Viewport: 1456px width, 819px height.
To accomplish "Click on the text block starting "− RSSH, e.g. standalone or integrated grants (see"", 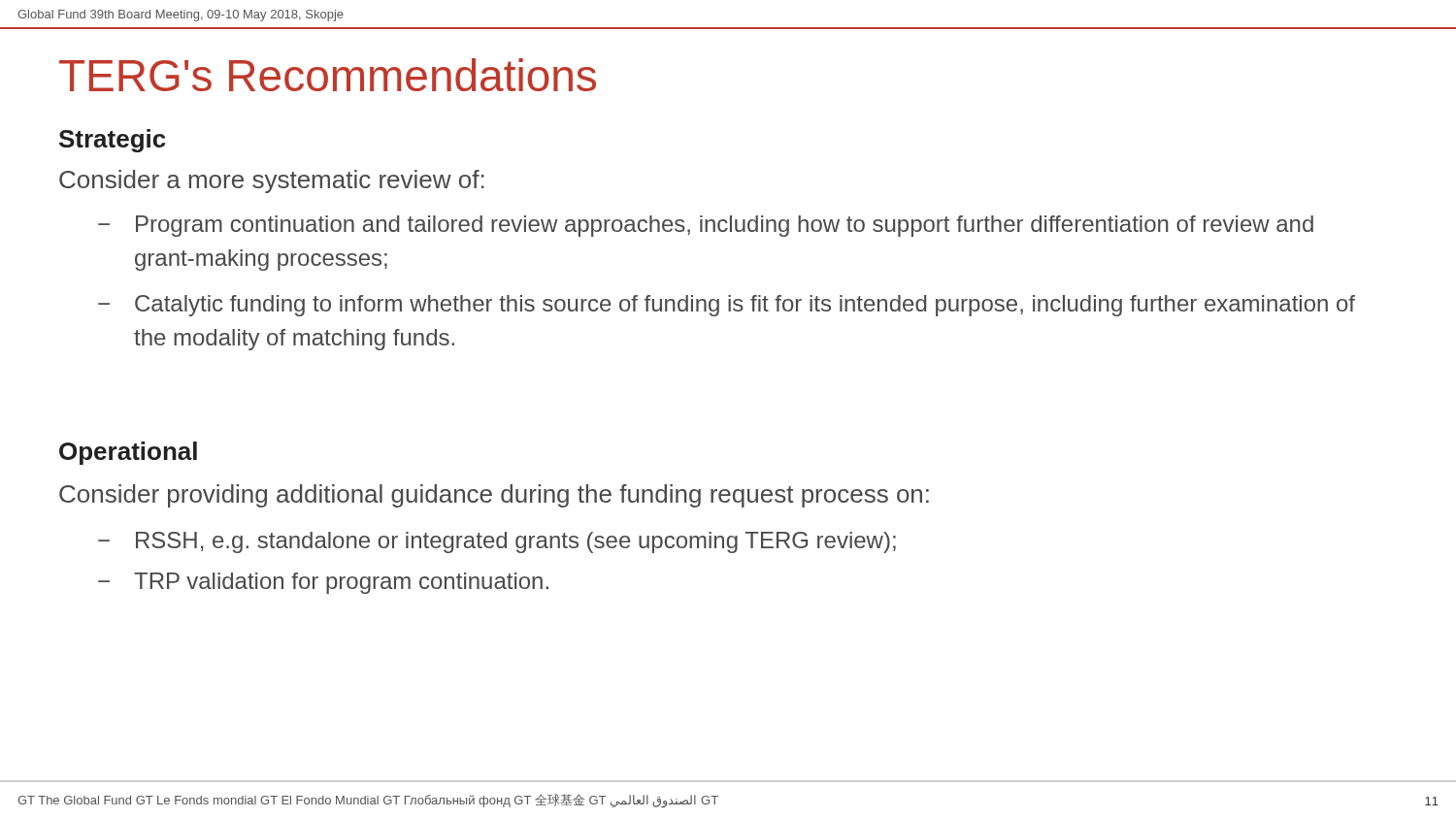I will (497, 541).
